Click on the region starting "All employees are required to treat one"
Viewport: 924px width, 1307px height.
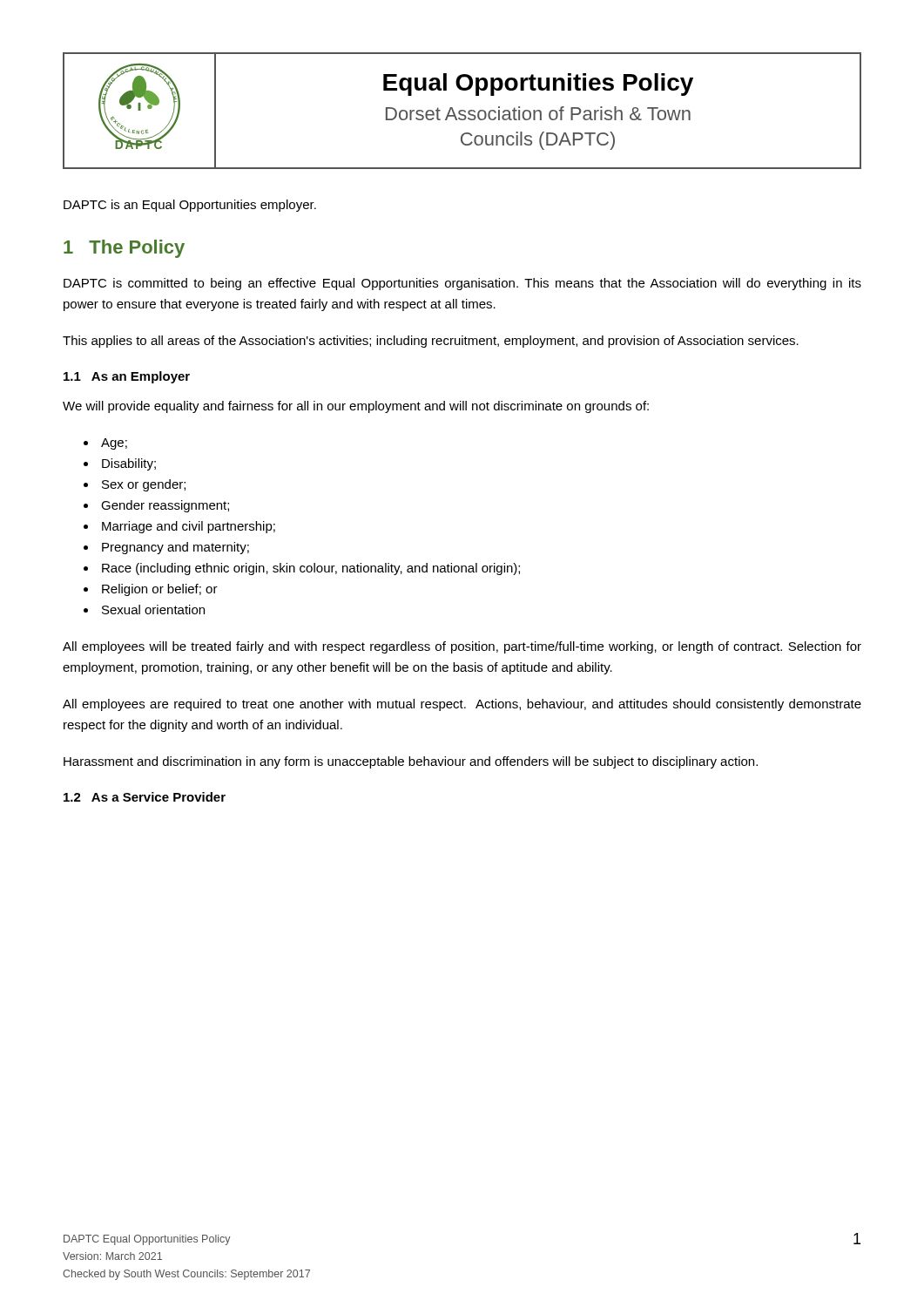click(462, 714)
